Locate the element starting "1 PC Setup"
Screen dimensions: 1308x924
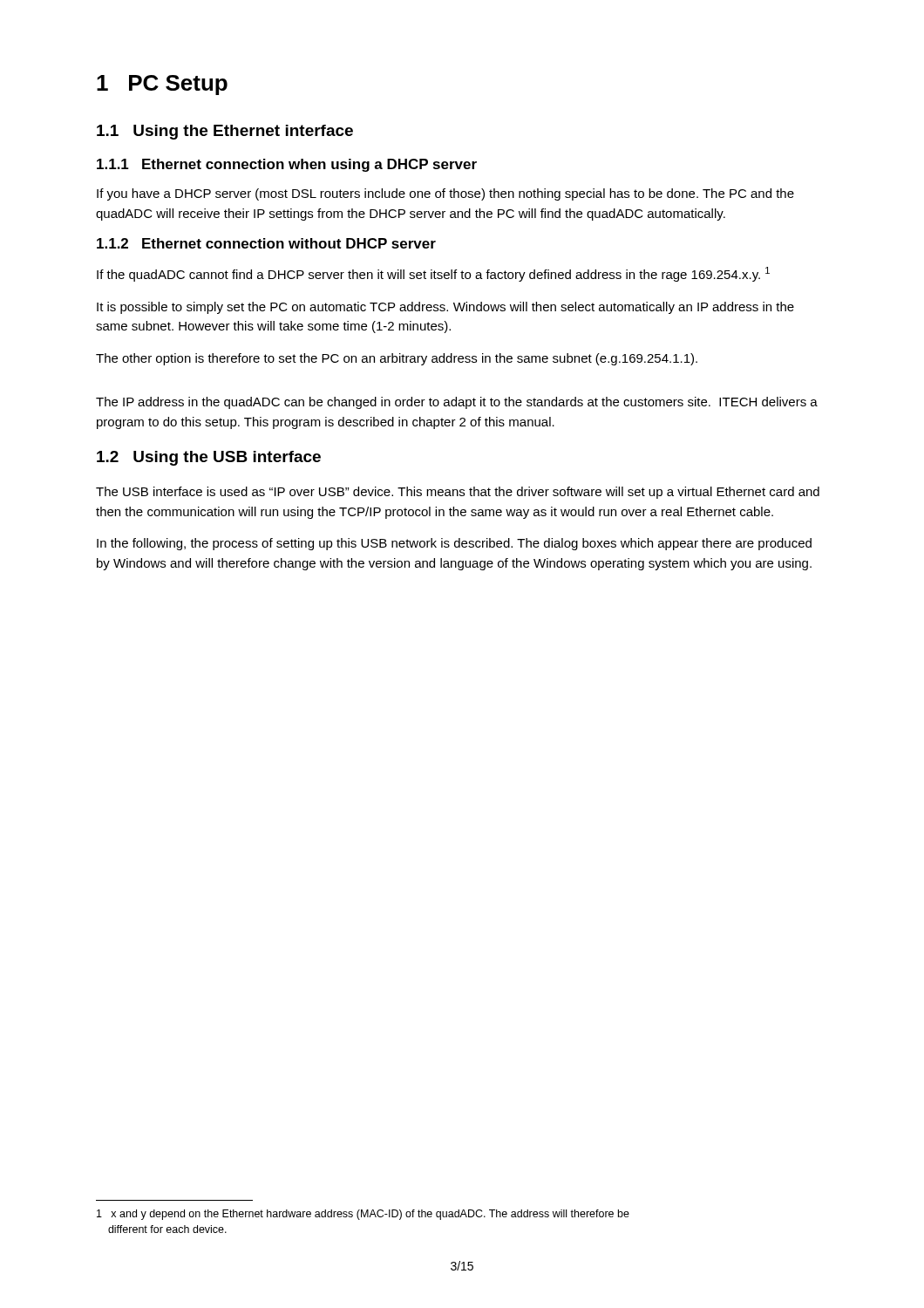pyautogui.click(x=162, y=85)
